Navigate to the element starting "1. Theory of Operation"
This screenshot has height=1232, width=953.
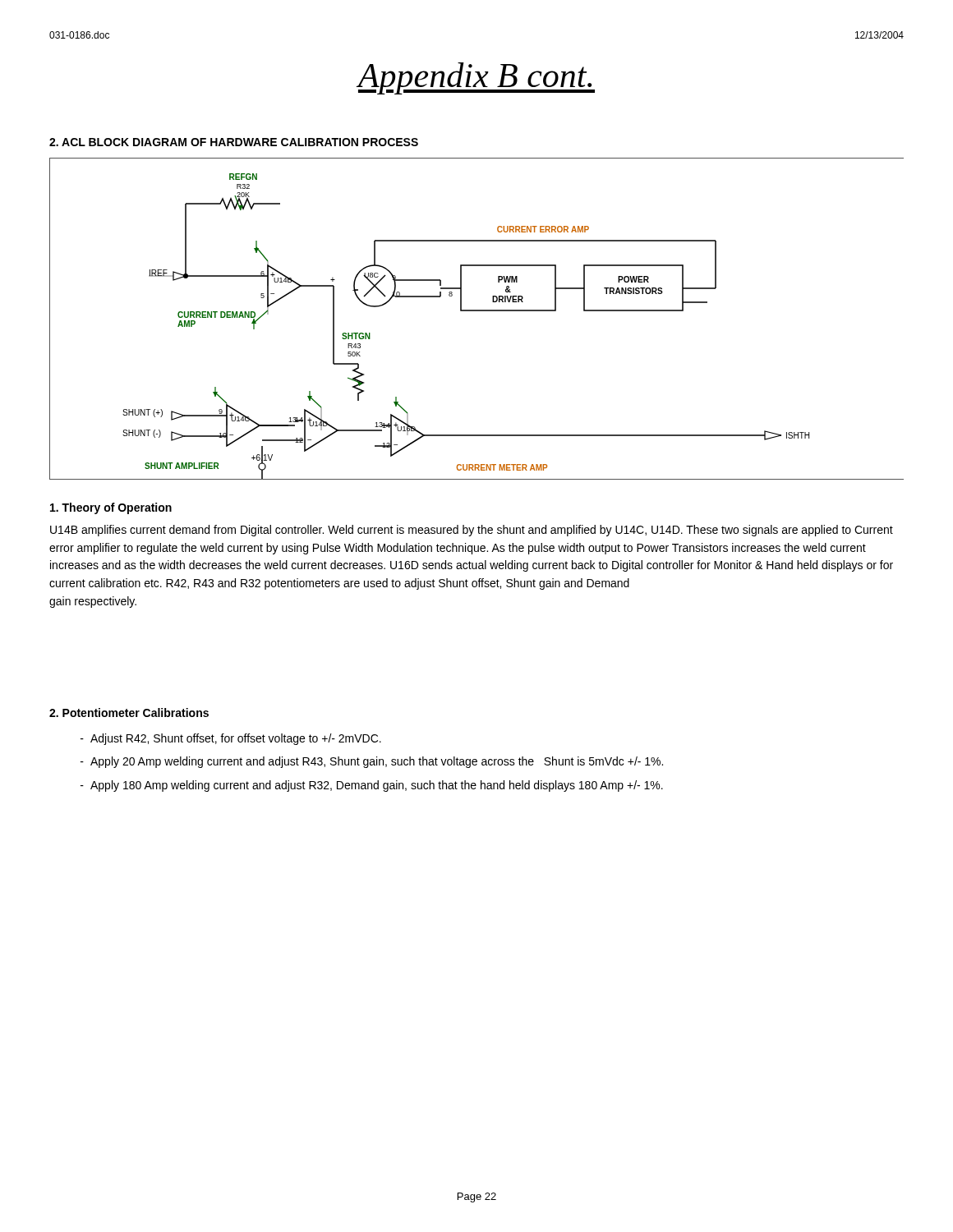[111, 508]
